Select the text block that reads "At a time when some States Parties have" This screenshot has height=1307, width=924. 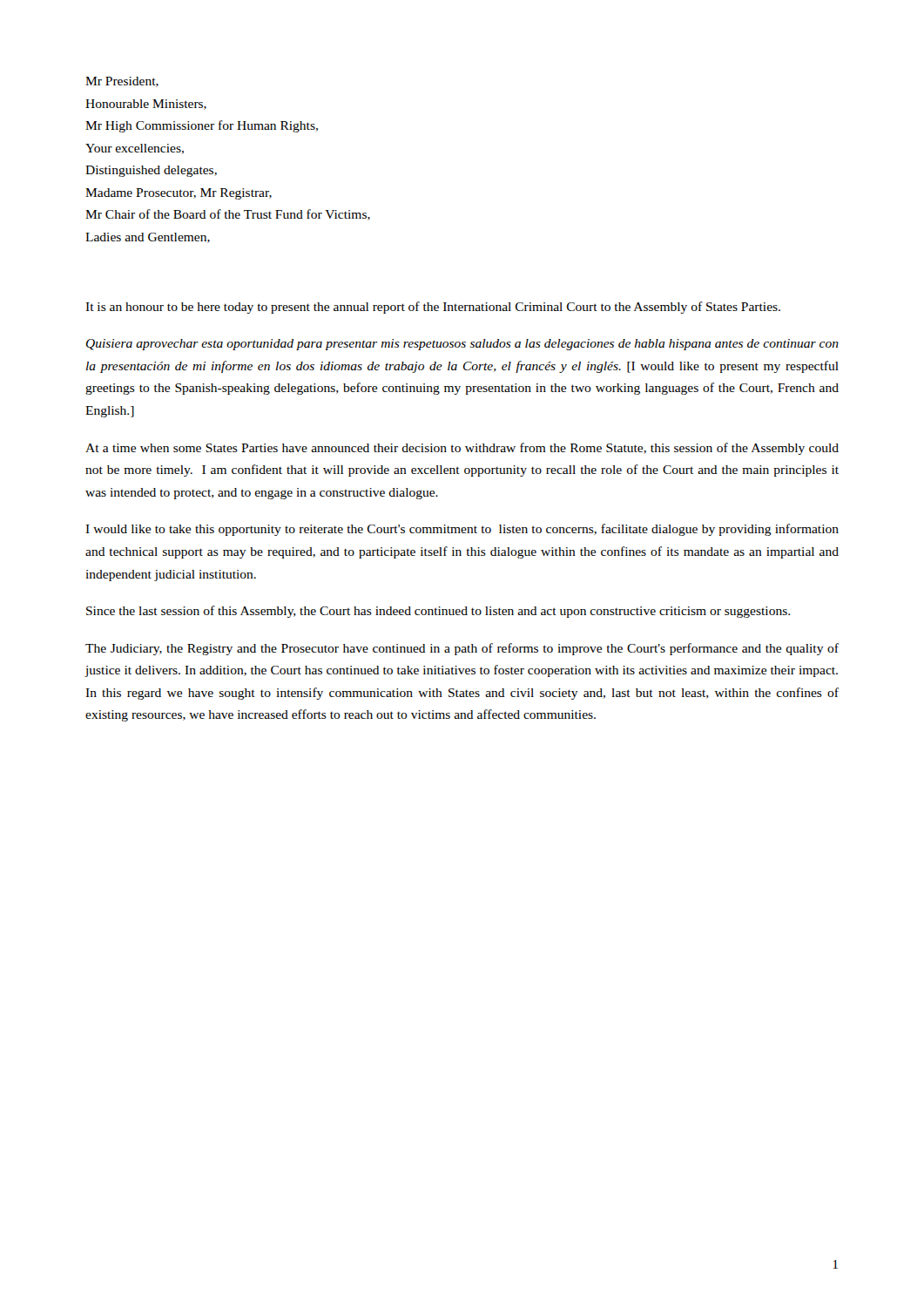click(462, 469)
